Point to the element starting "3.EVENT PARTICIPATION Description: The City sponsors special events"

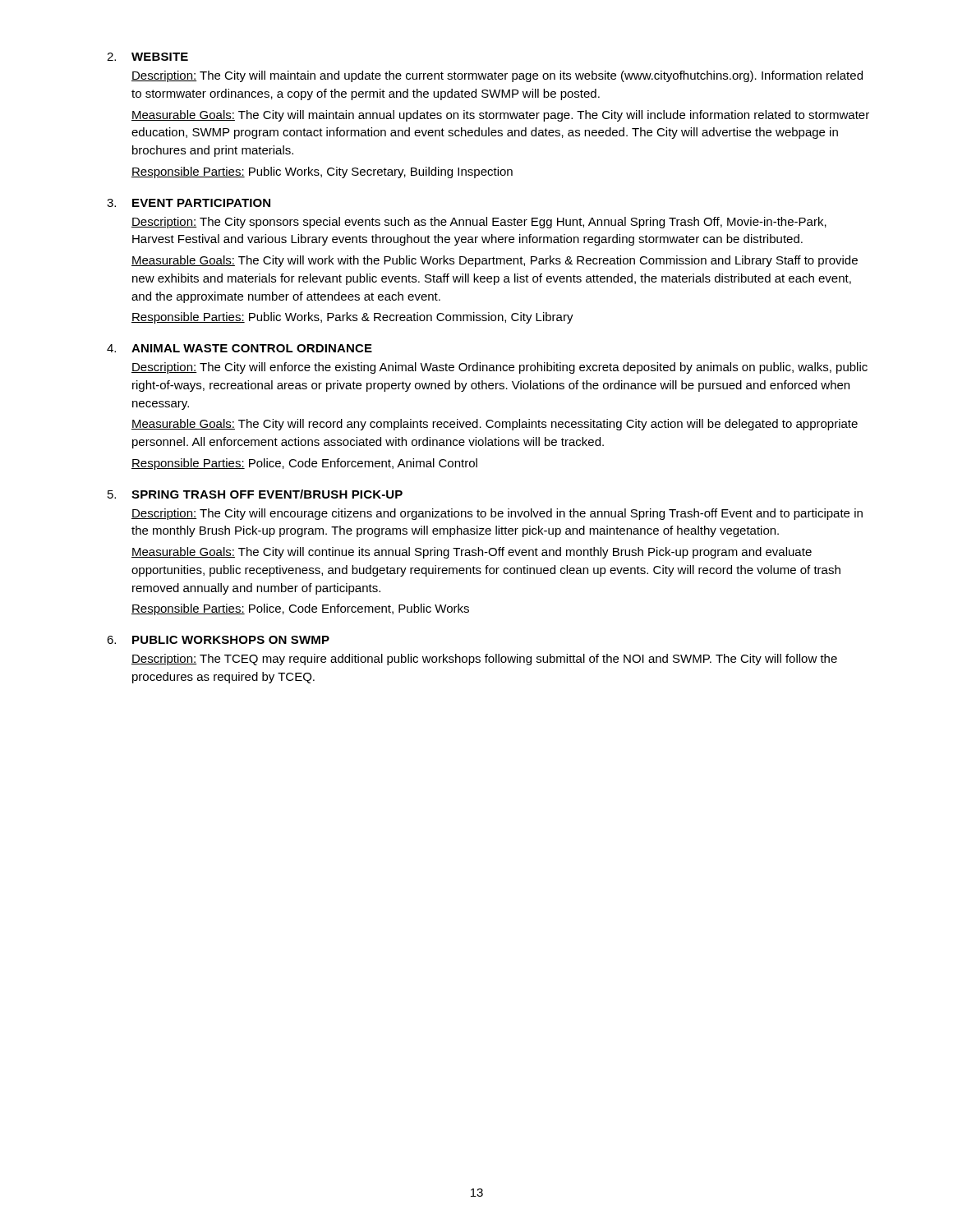(x=489, y=261)
